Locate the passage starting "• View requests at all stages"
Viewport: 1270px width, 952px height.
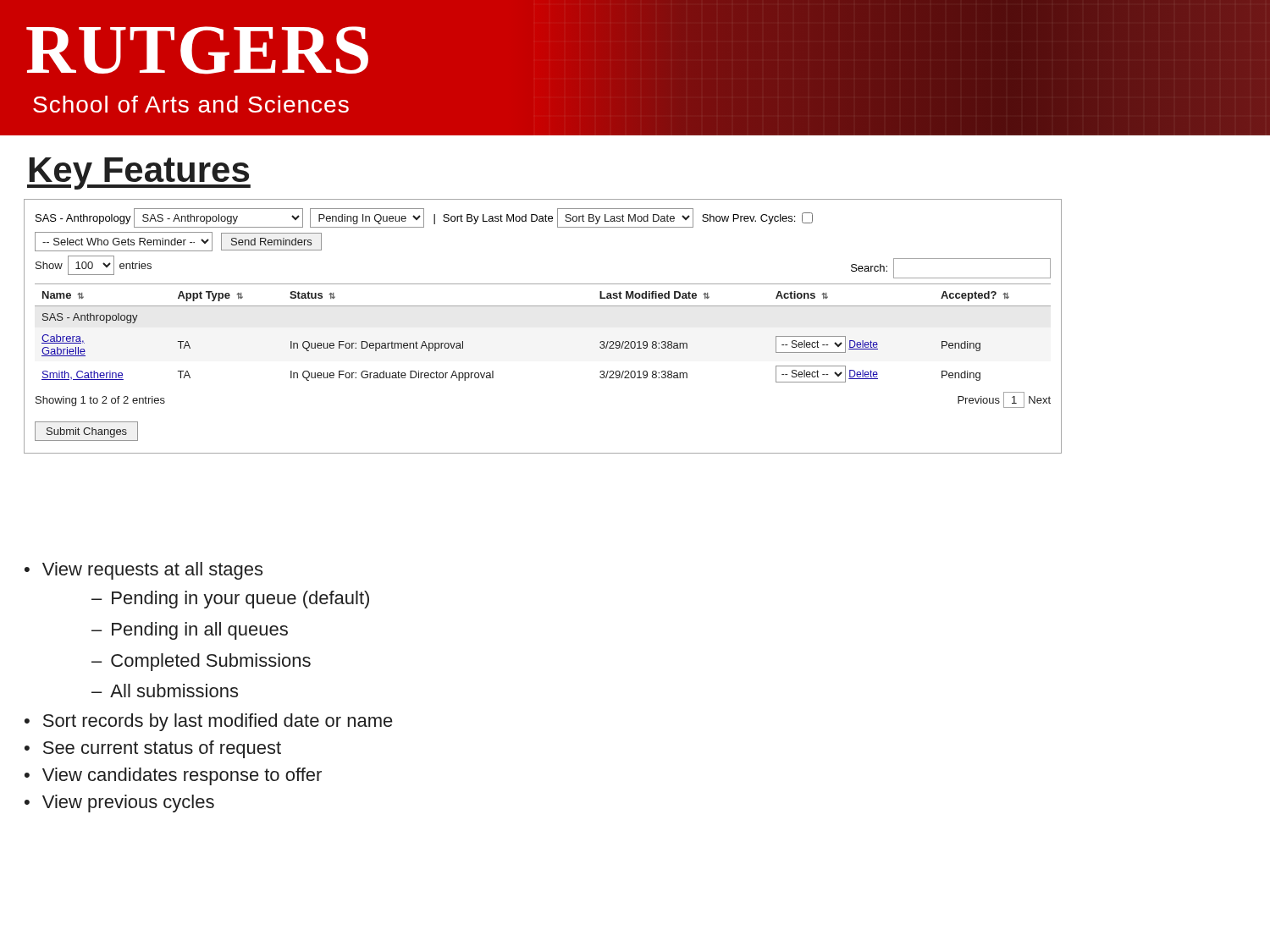coord(144,570)
